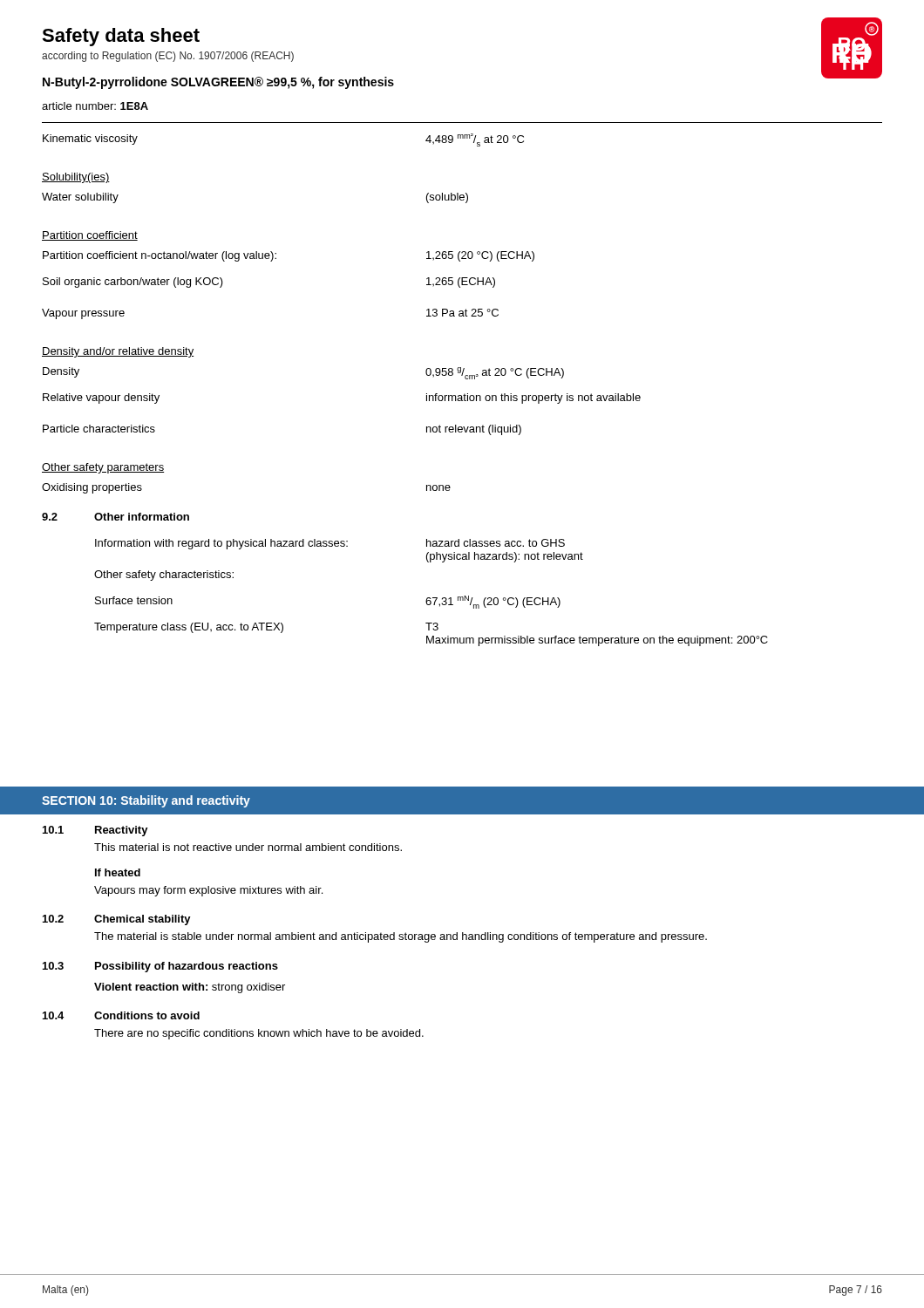Navigate to the region starting "Relative vapour density"
This screenshot has width=924, height=1308.
(462, 397)
